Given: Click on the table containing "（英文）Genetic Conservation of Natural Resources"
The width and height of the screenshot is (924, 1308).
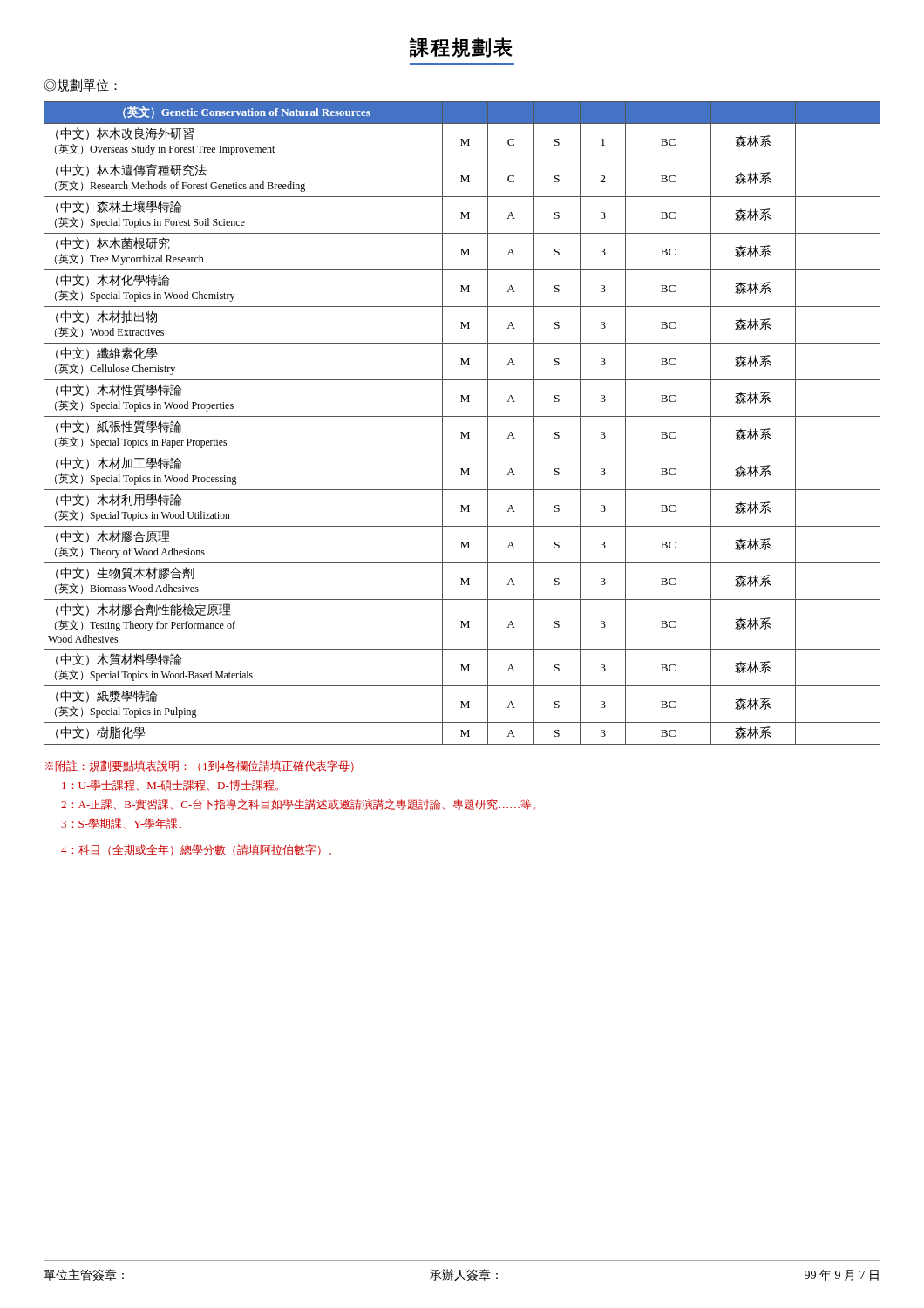Looking at the screenshot, I should [462, 423].
